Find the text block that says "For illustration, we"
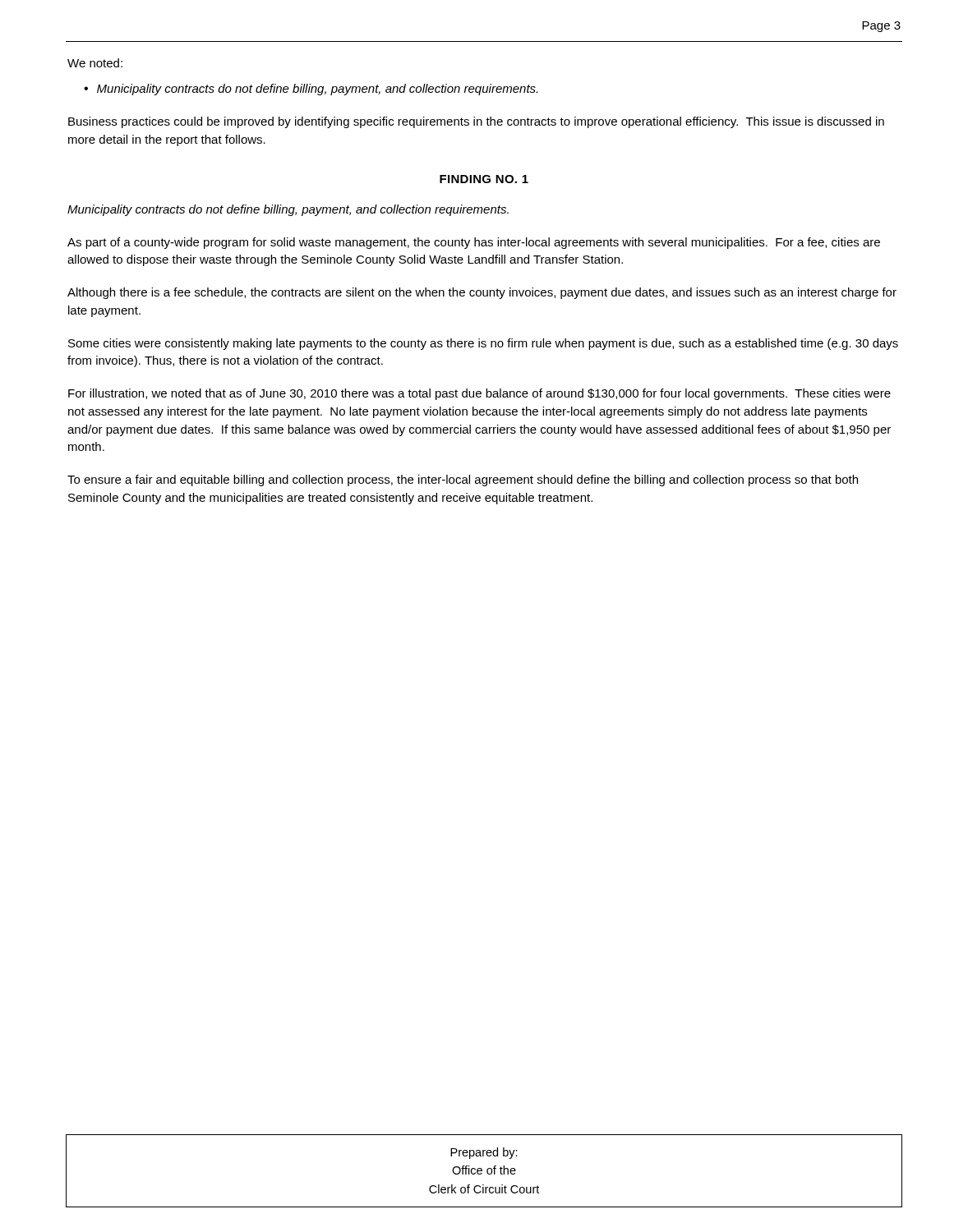 pyautogui.click(x=479, y=420)
